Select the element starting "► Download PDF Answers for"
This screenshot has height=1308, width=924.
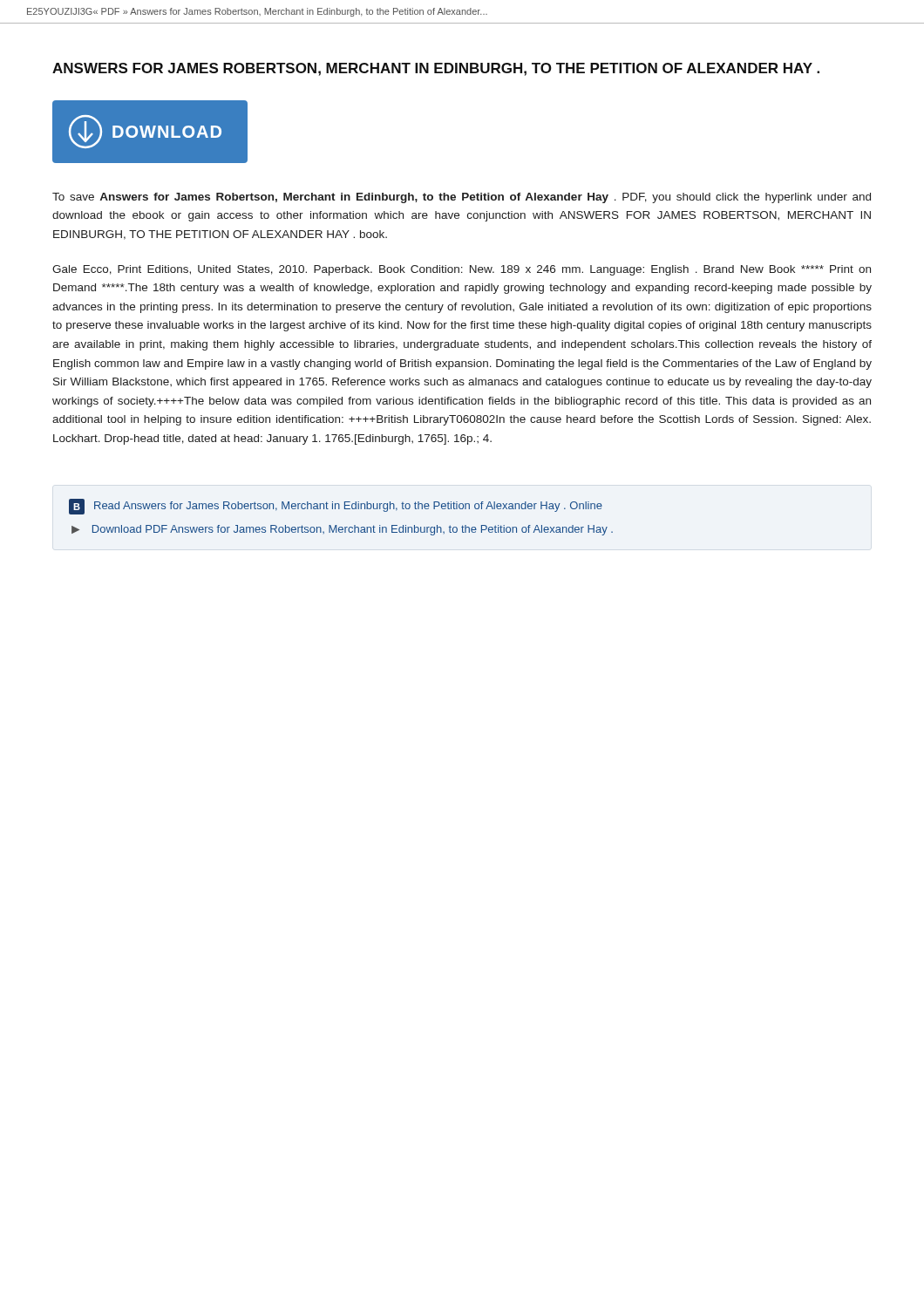pyautogui.click(x=341, y=529)
